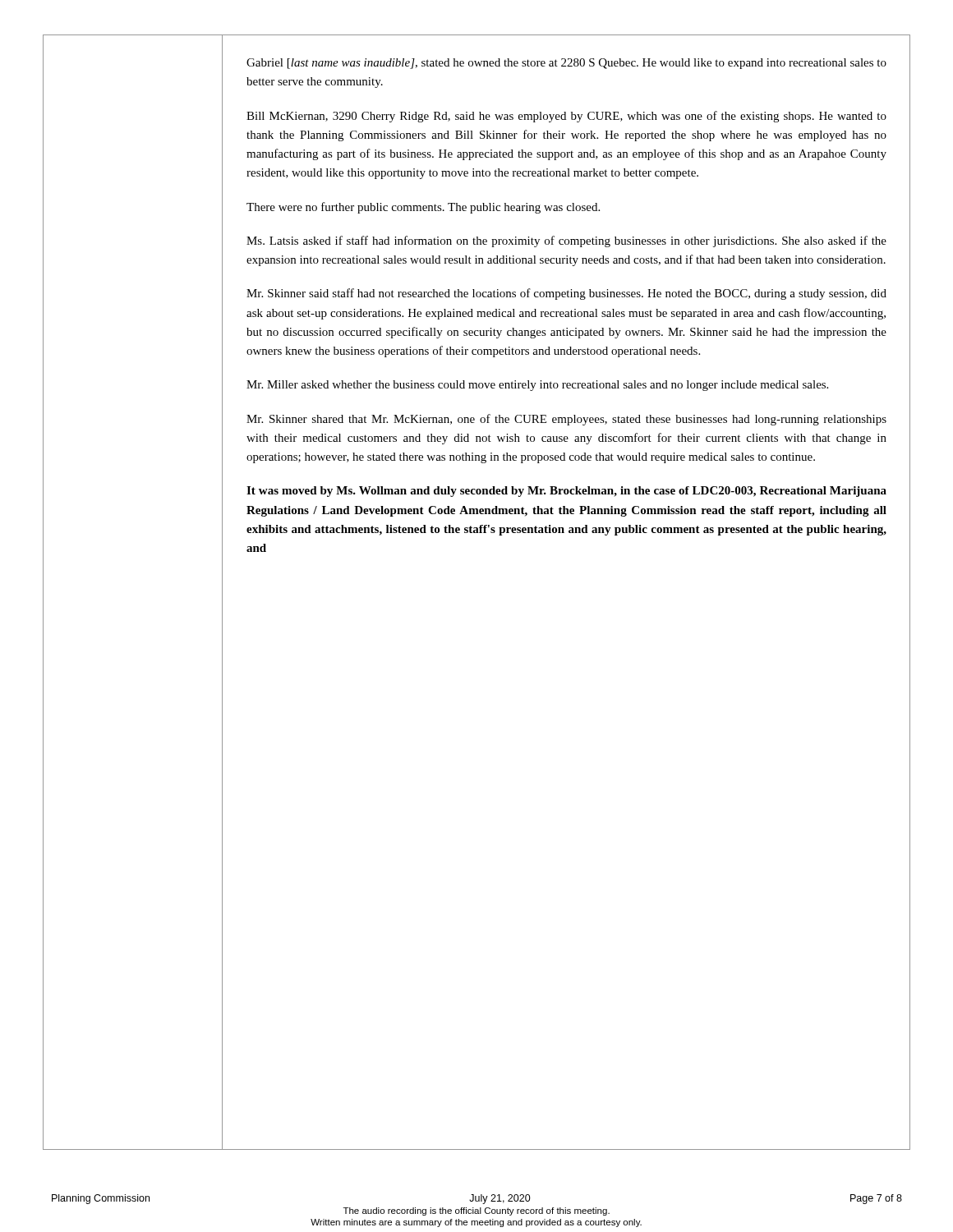Where is the passage that starts "Ms. Latsis asked if staff had"?
Screen dimensions: 1232x953
coord(566,250)
